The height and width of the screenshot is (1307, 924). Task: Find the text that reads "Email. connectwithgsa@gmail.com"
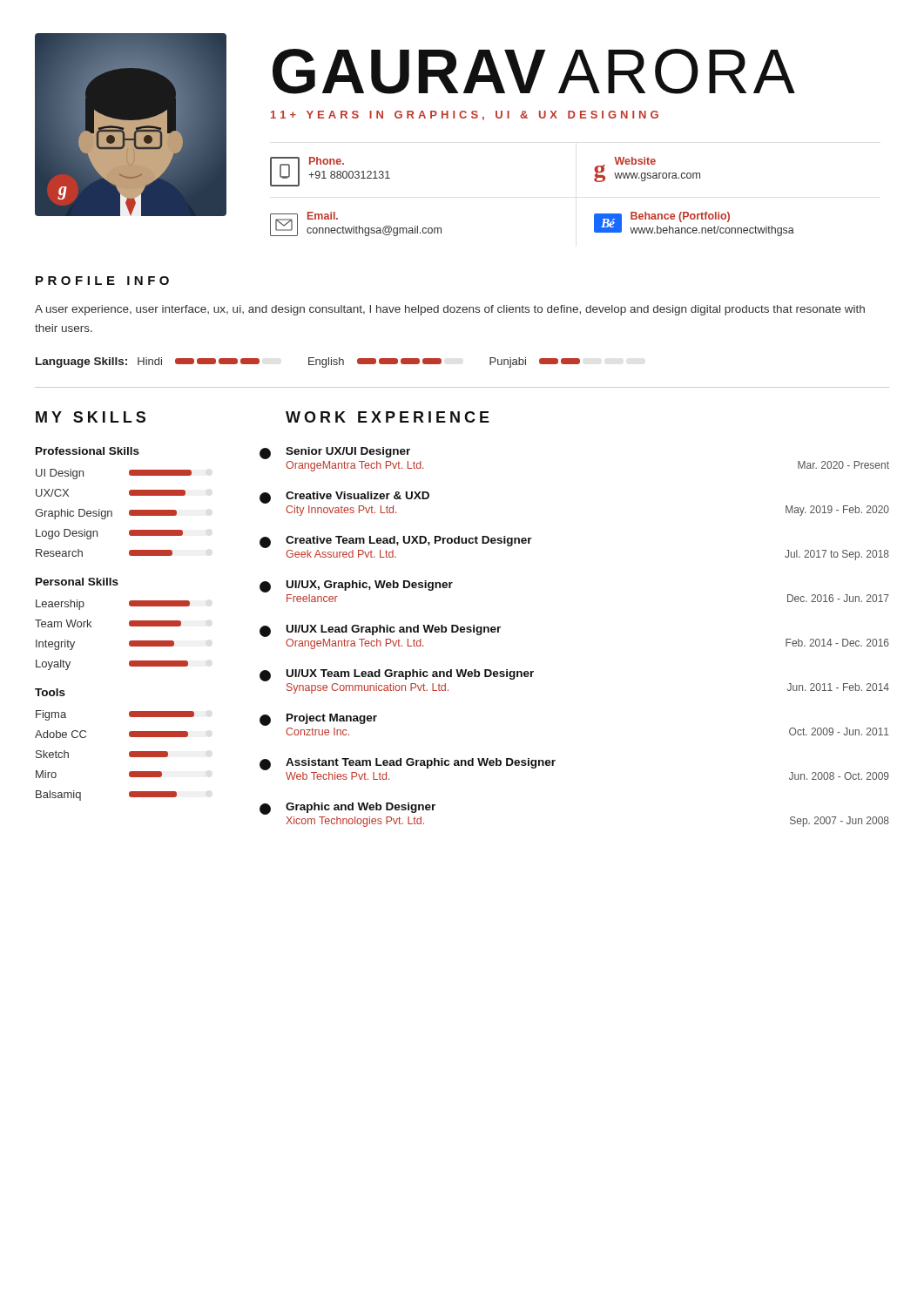[356, 223]
